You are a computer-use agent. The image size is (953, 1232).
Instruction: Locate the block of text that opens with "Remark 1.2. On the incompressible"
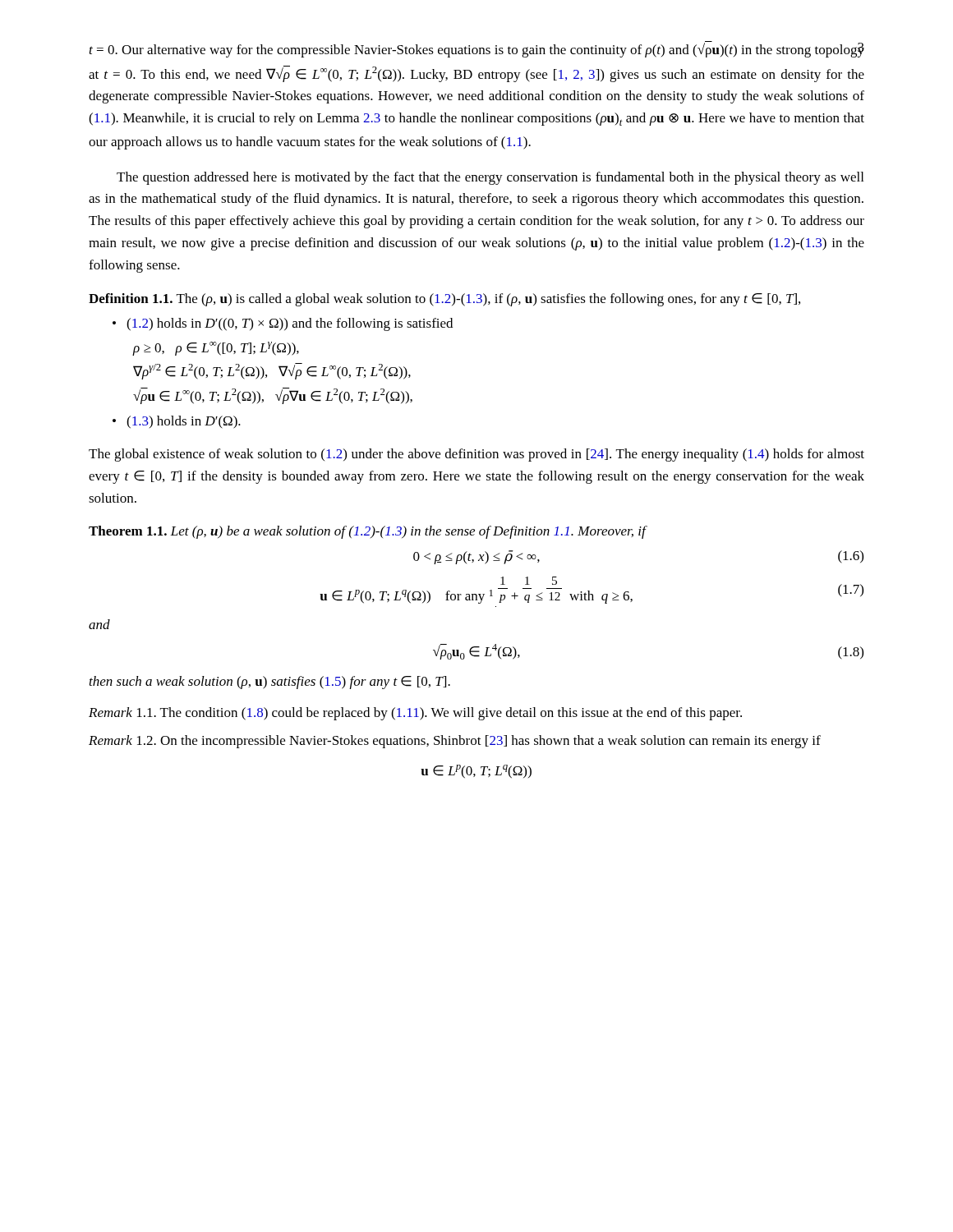(455, 741)
